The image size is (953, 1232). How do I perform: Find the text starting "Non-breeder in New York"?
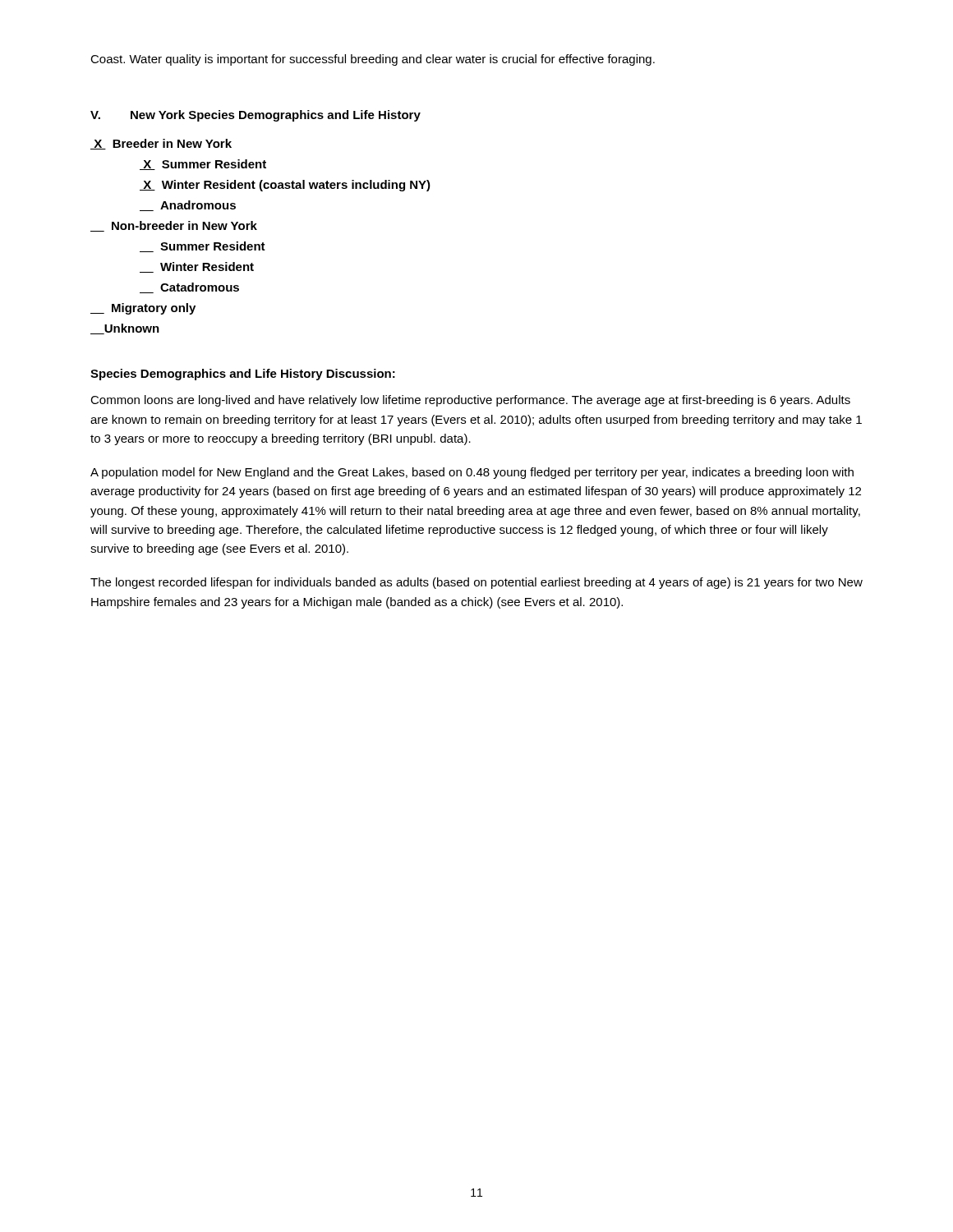[x=174, y=226]
